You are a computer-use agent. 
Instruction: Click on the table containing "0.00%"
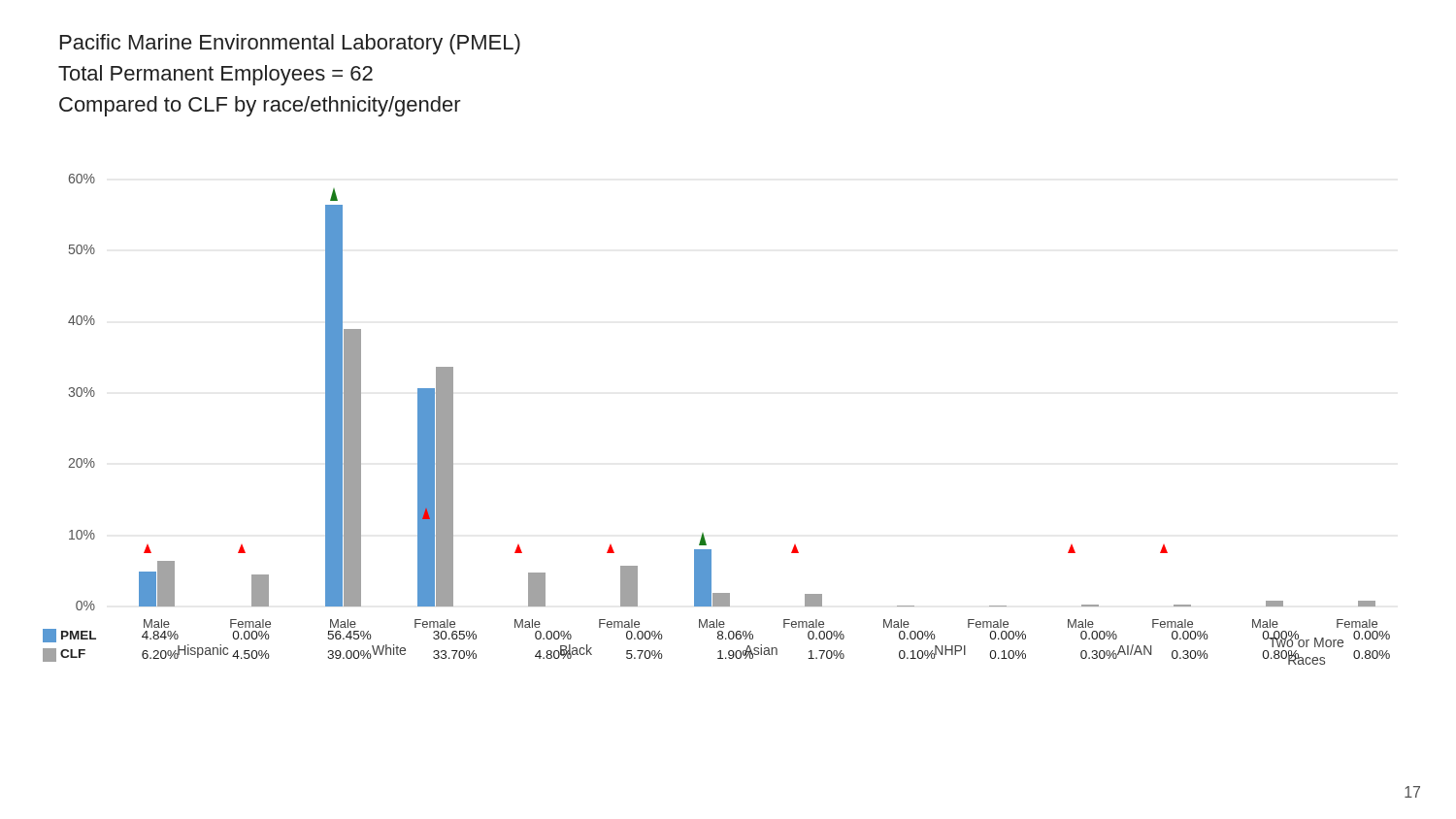point(728,645)
